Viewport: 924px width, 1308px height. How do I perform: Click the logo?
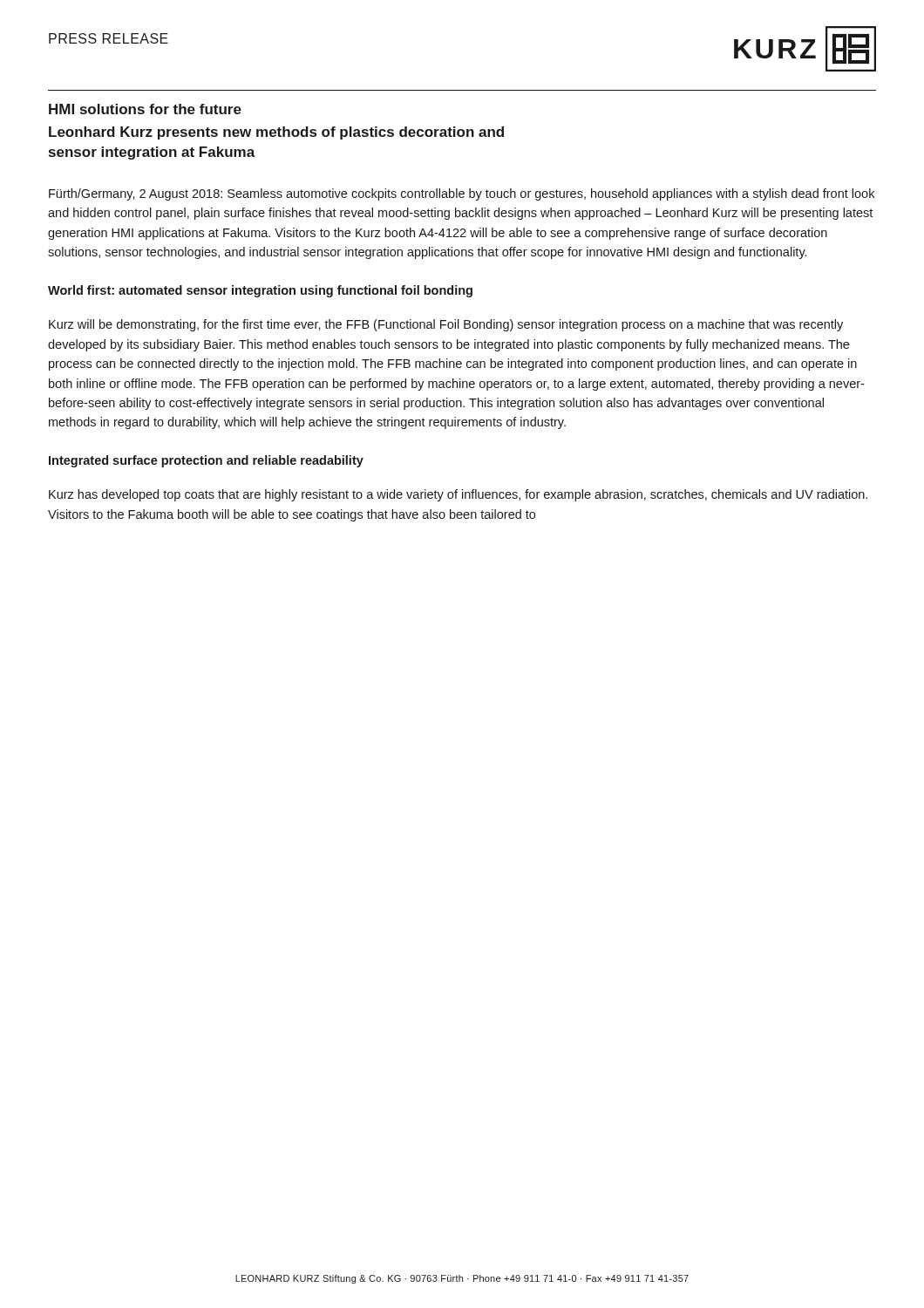pyautogui.click(x=804, y=49)
